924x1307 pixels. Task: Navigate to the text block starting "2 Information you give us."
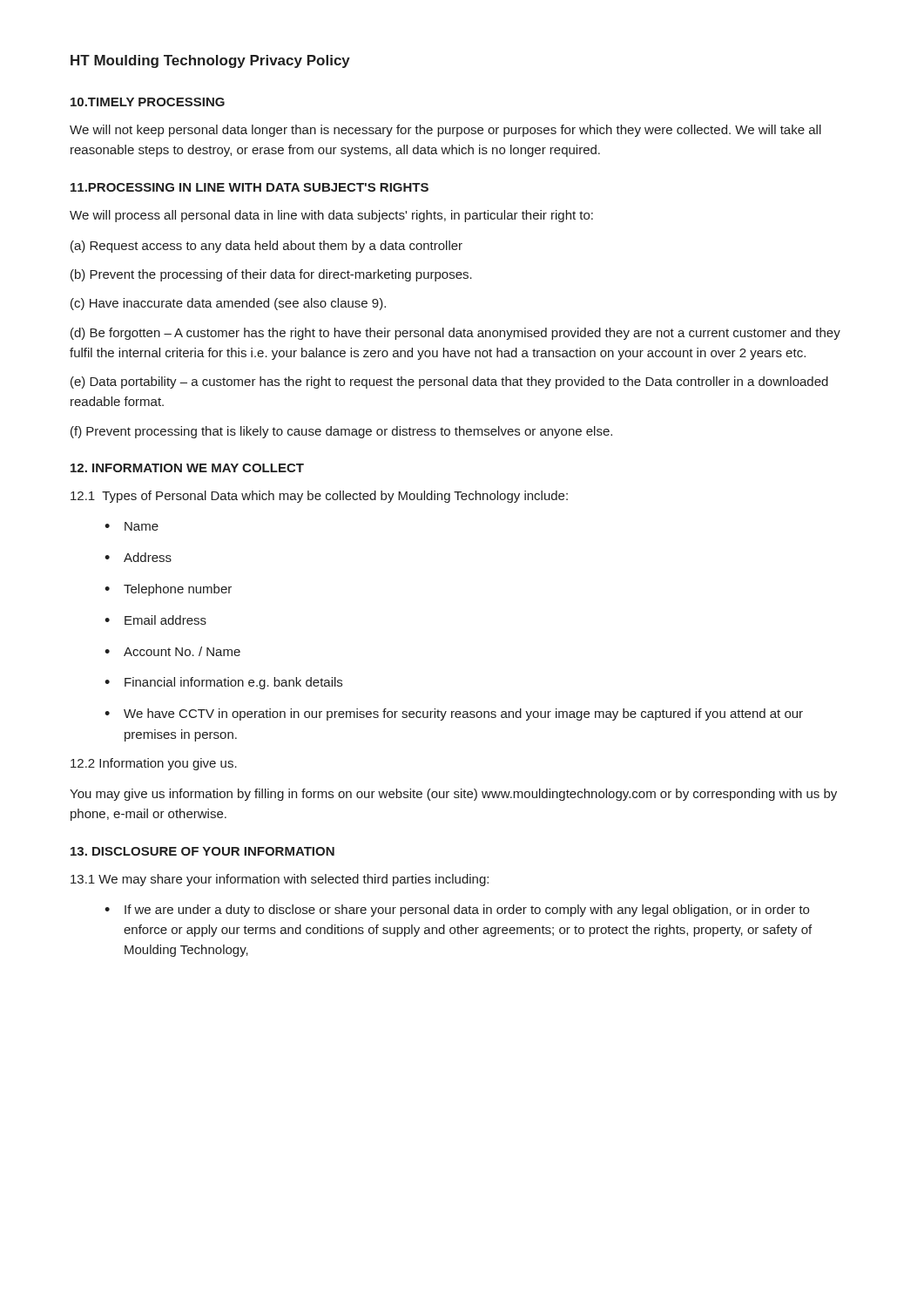[x=154, y=763]
